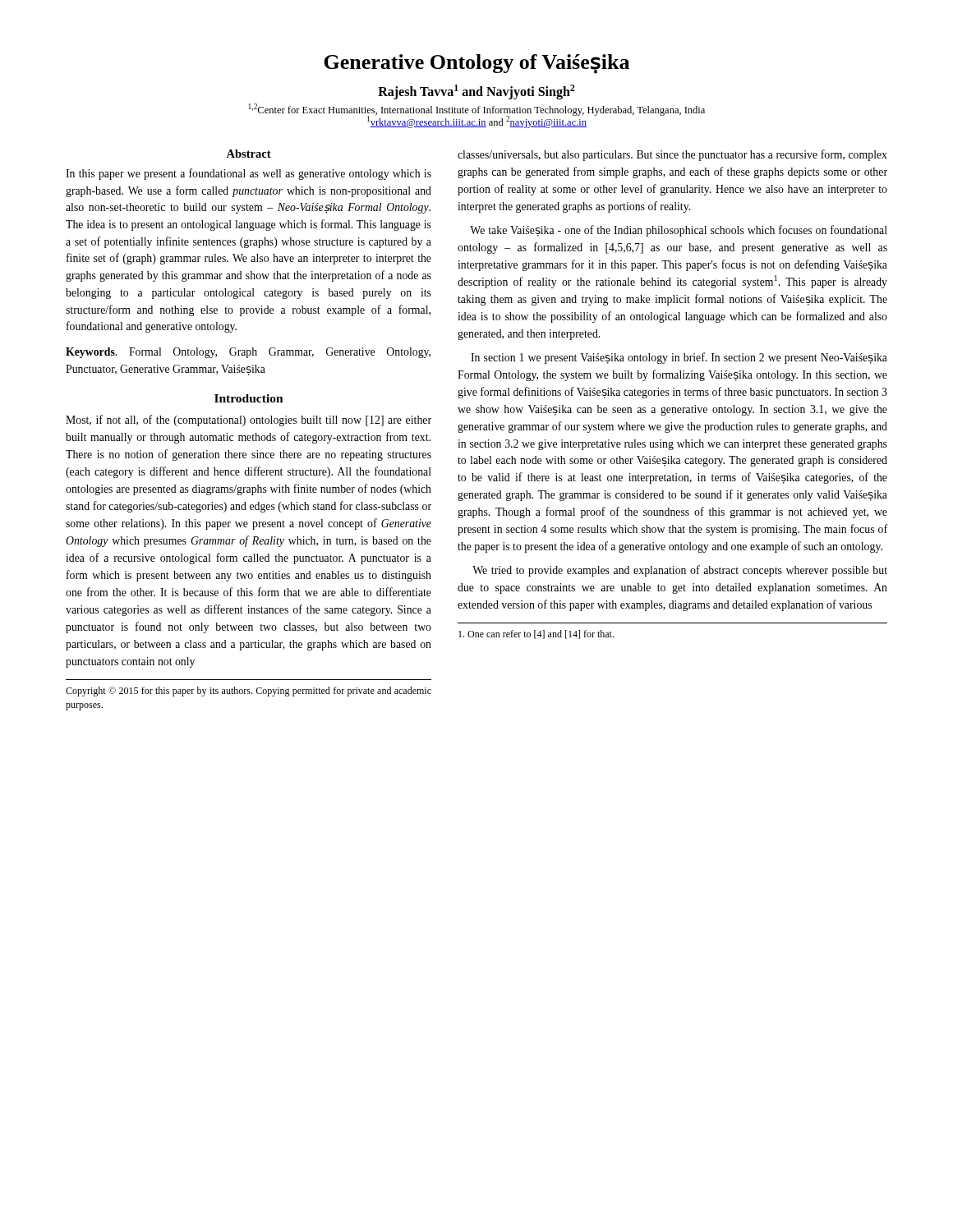Click on the block starting "We tried to provide"
953x1232 pixels.
point(672,588)
